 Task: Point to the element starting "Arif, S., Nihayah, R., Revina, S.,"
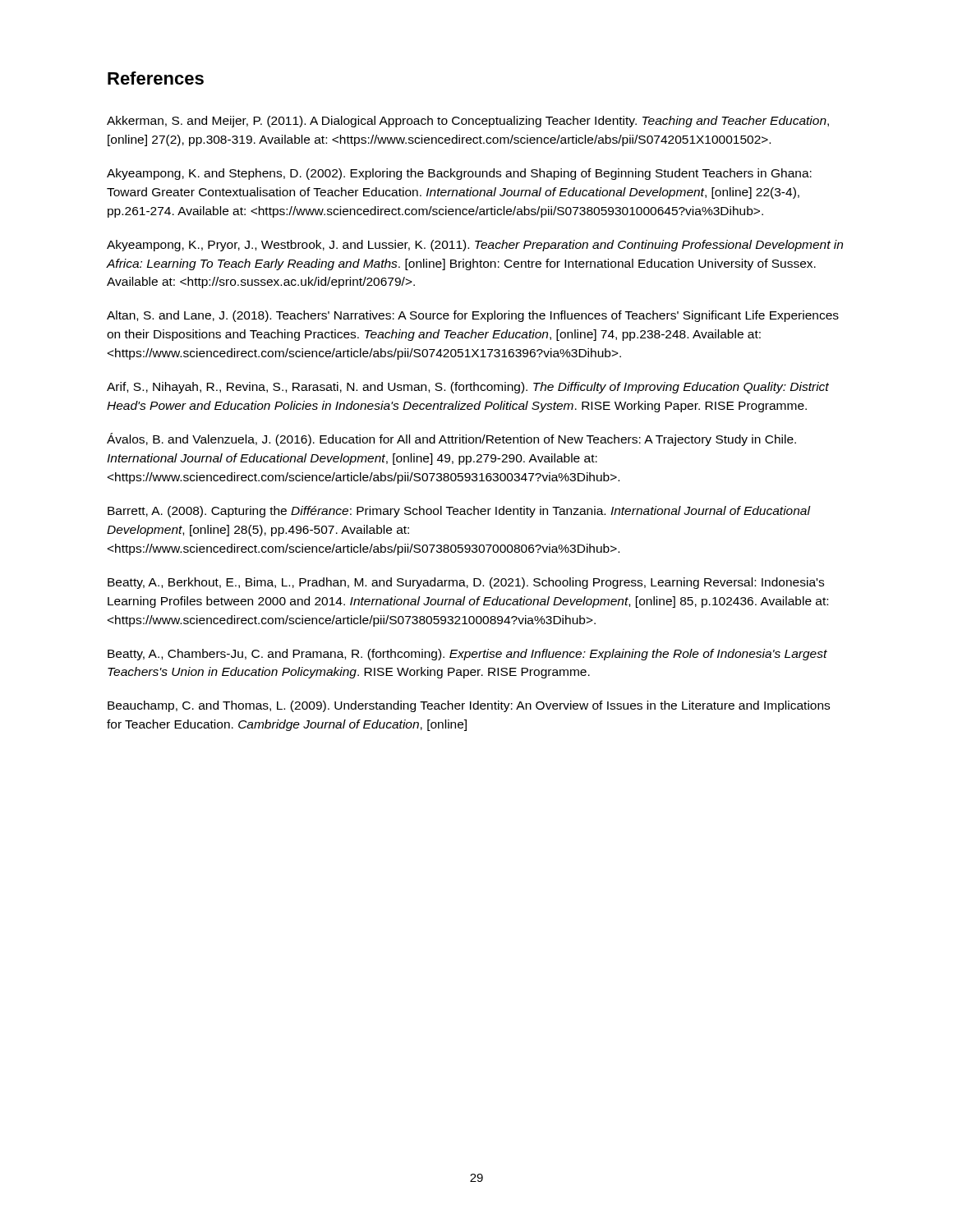coord(468,396)
